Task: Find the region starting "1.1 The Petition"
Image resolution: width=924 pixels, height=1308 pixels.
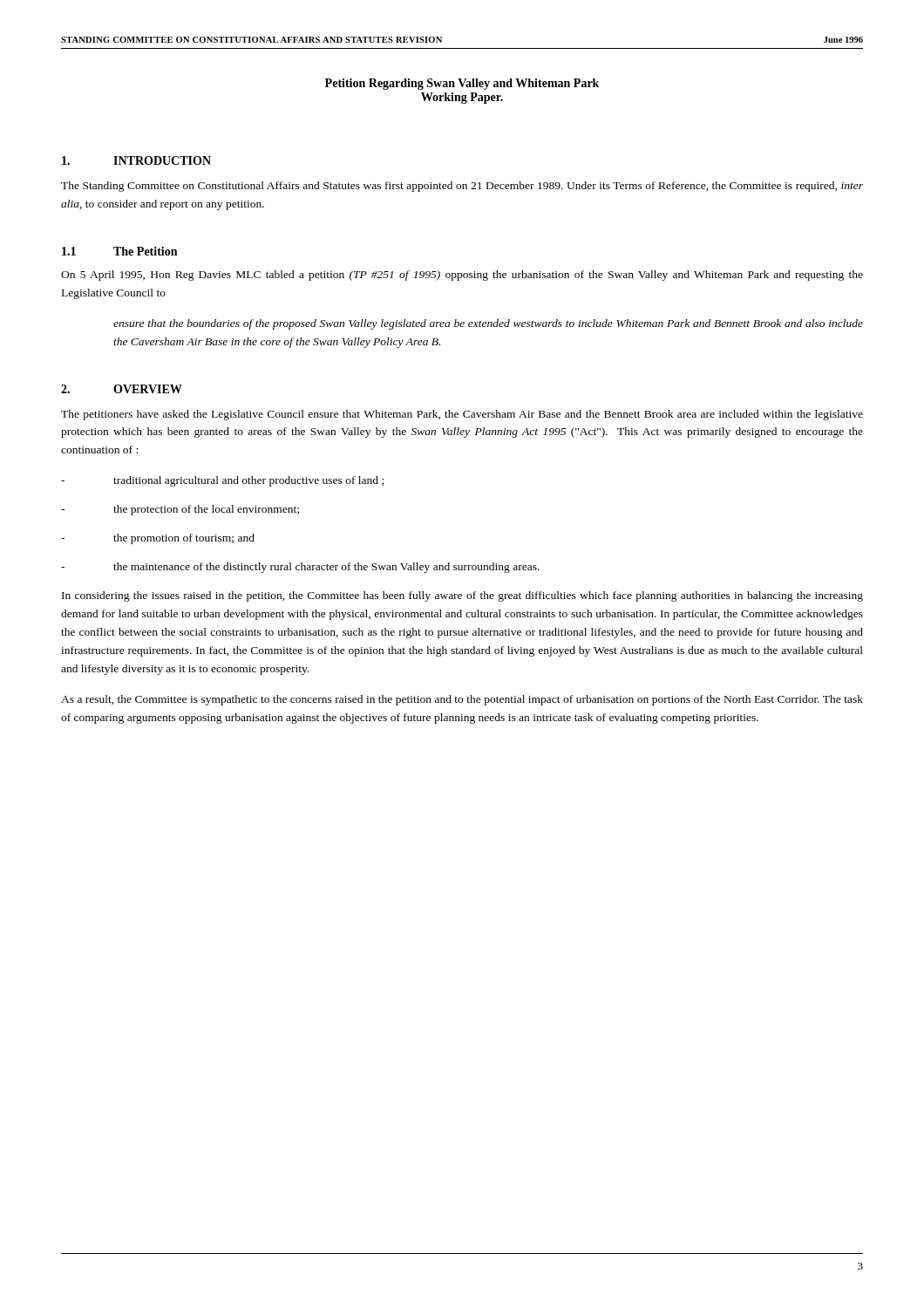Action: pyautogui.click(x=119, y=252)
